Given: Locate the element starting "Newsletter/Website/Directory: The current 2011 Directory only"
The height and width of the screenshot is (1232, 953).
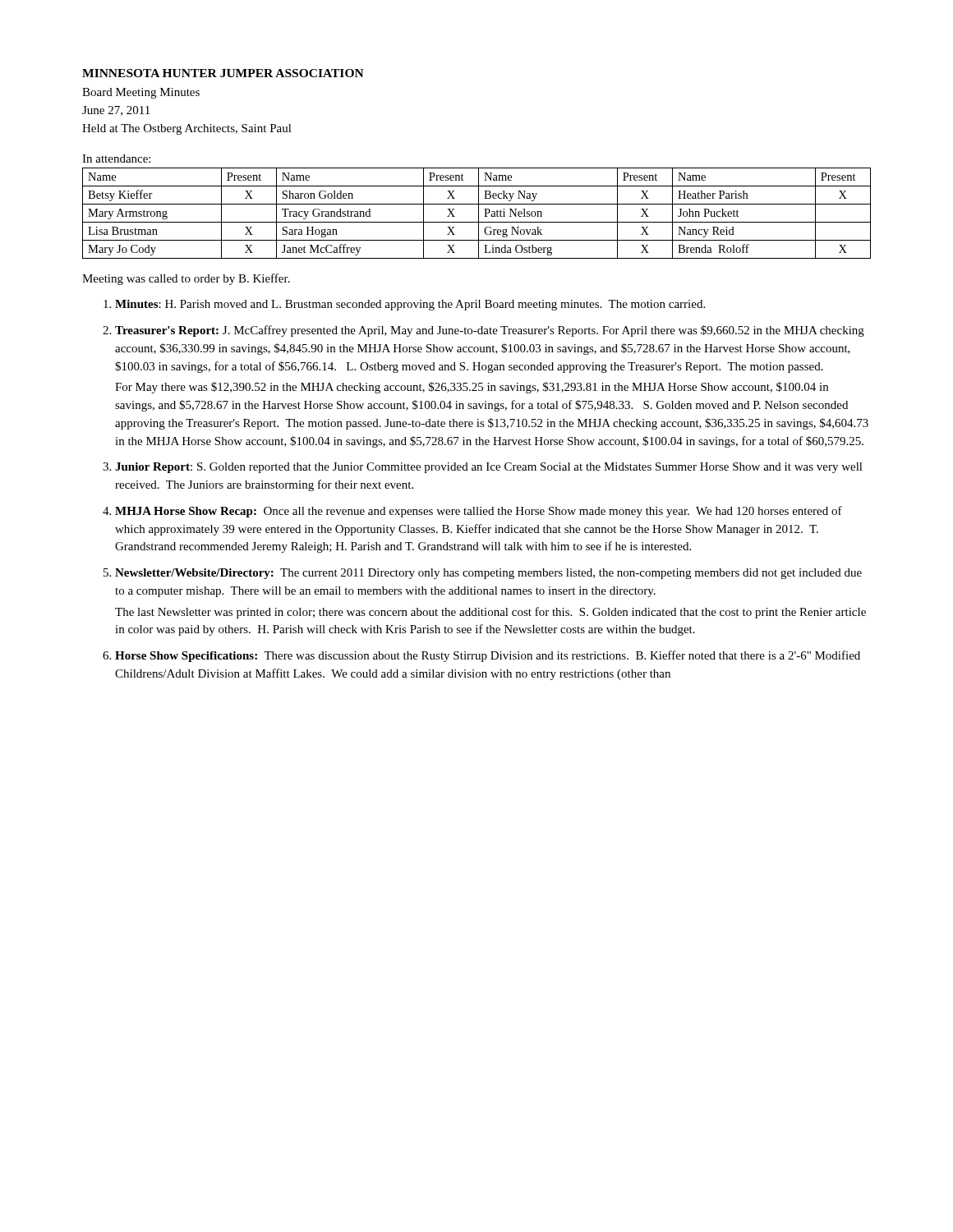Looking at the screenshot, I should point(493,602).
